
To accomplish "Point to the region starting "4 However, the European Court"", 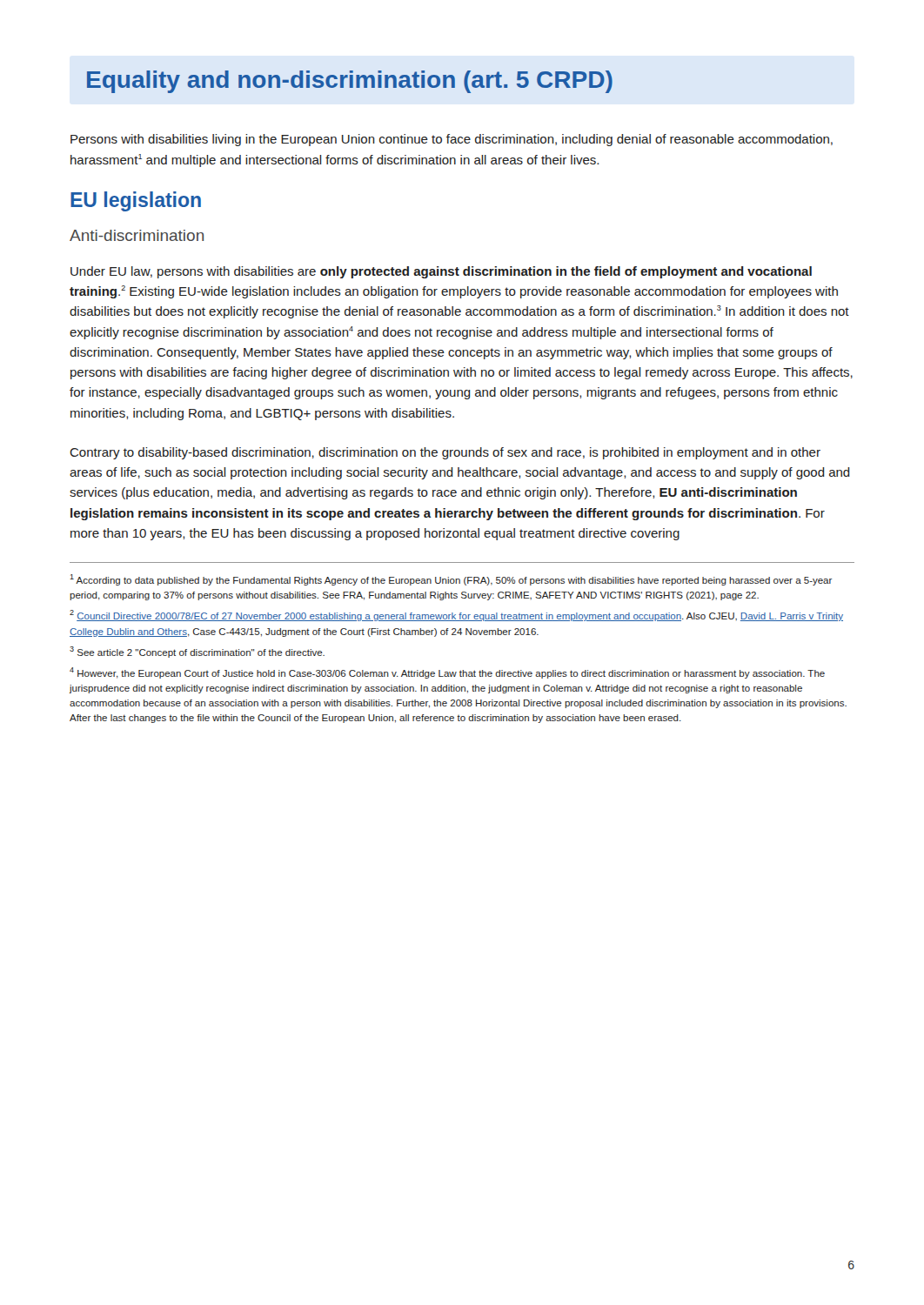I will tap(462, 695).
